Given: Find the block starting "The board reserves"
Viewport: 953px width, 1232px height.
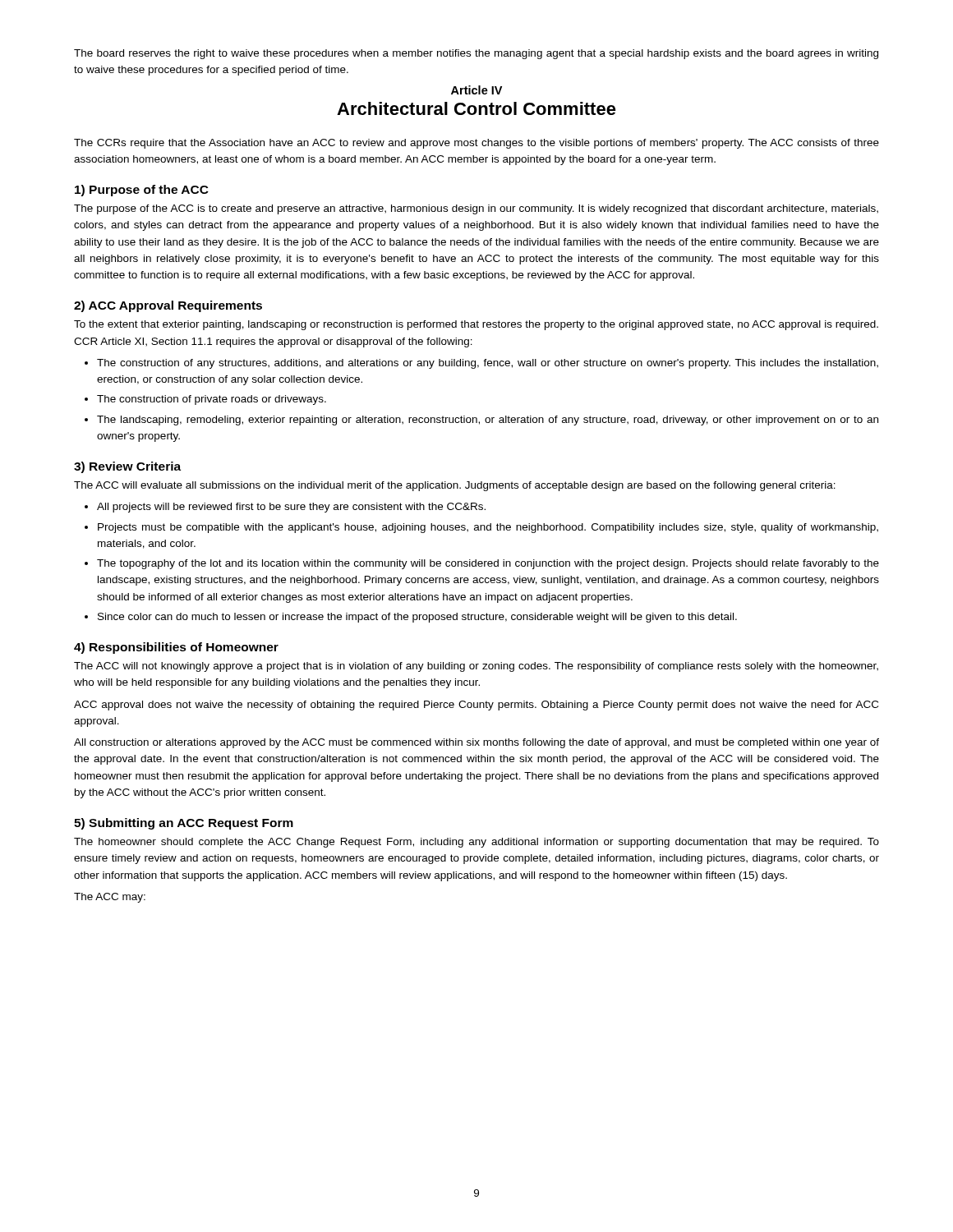Looking at the screenshot, I should click(x=476, y=61).
